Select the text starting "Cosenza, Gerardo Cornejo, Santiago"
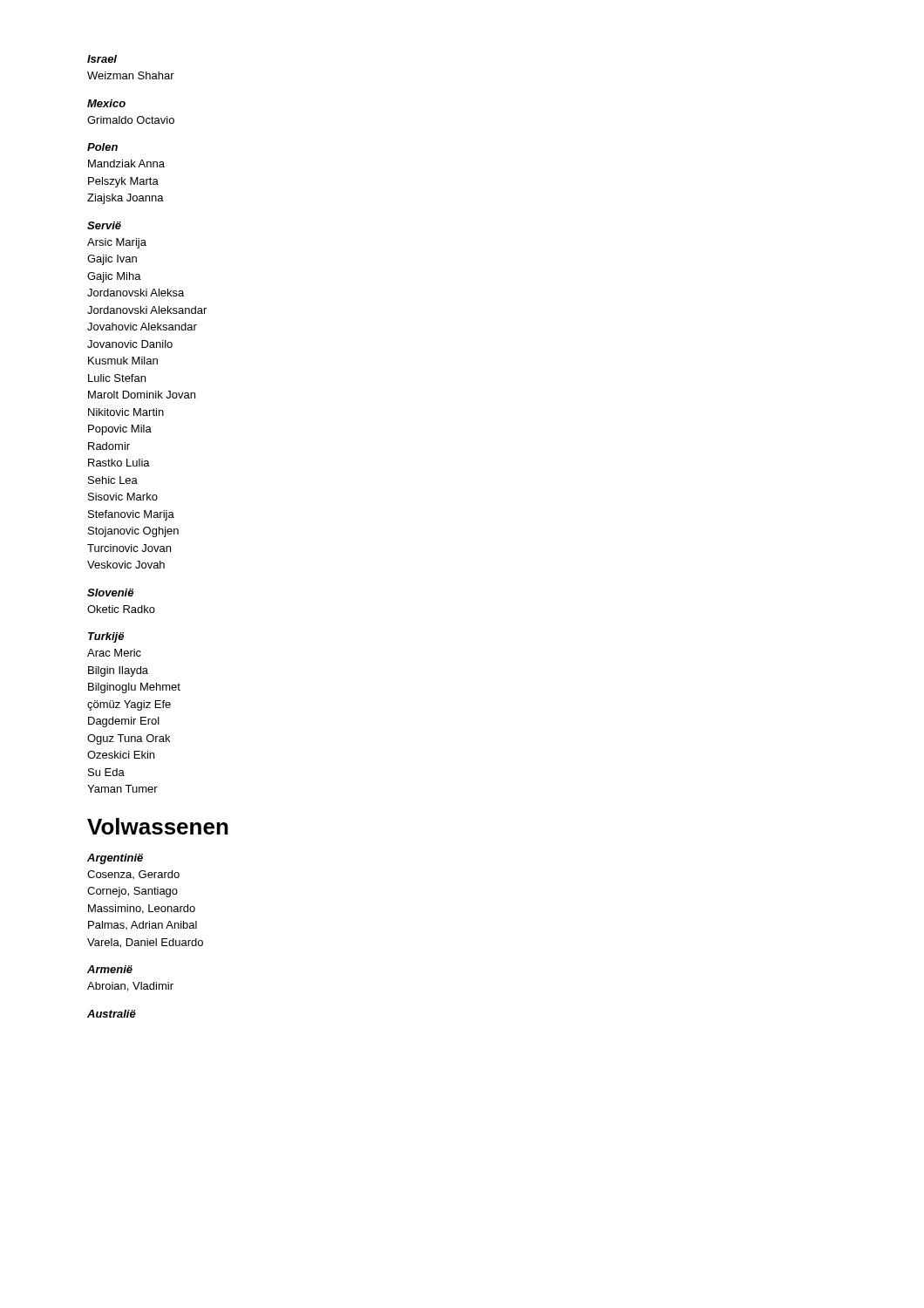Screen dimensions: 1308x924 [145, 908]
